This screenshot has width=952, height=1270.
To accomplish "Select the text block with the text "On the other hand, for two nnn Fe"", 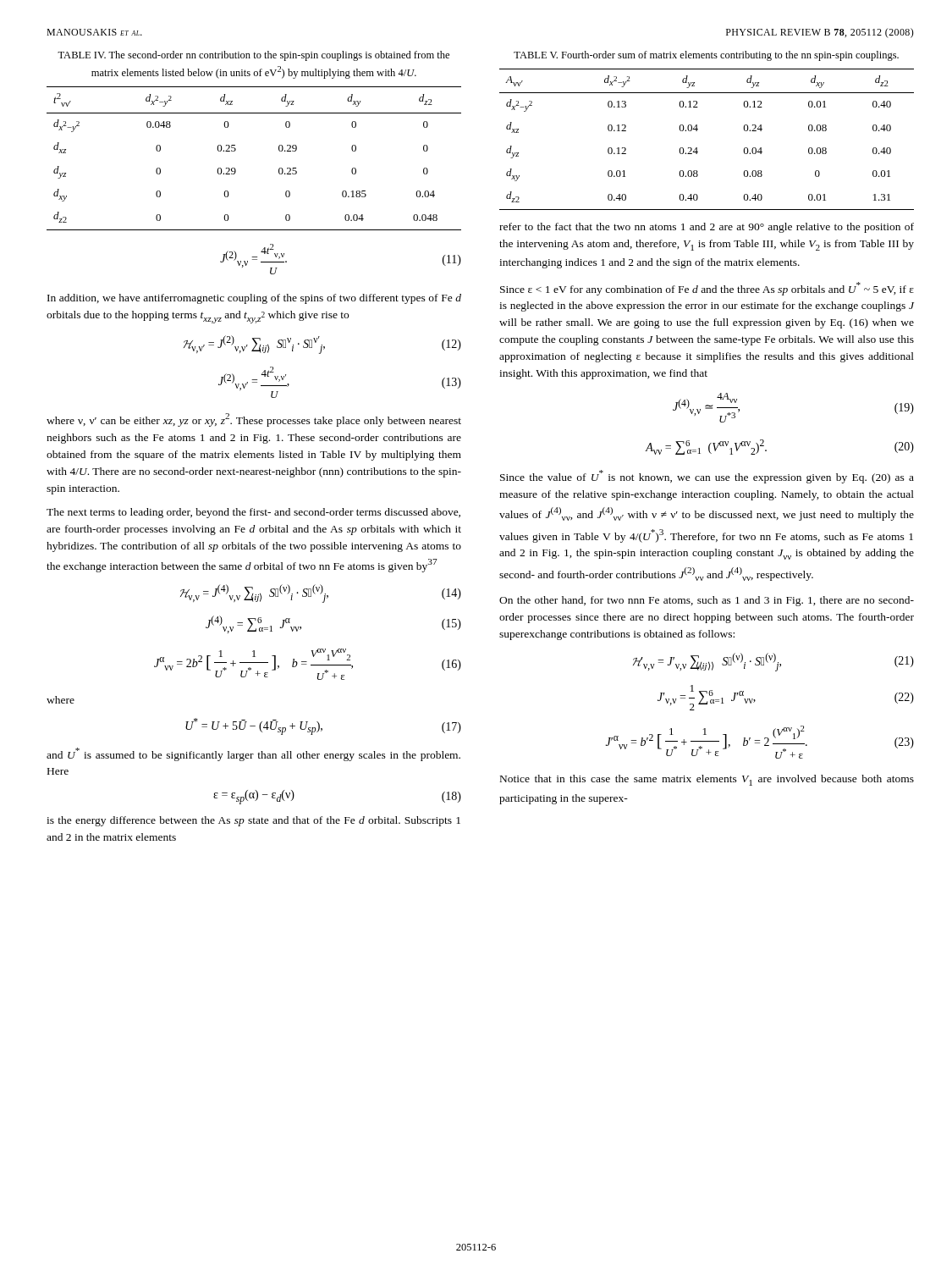I will point(707,617).
